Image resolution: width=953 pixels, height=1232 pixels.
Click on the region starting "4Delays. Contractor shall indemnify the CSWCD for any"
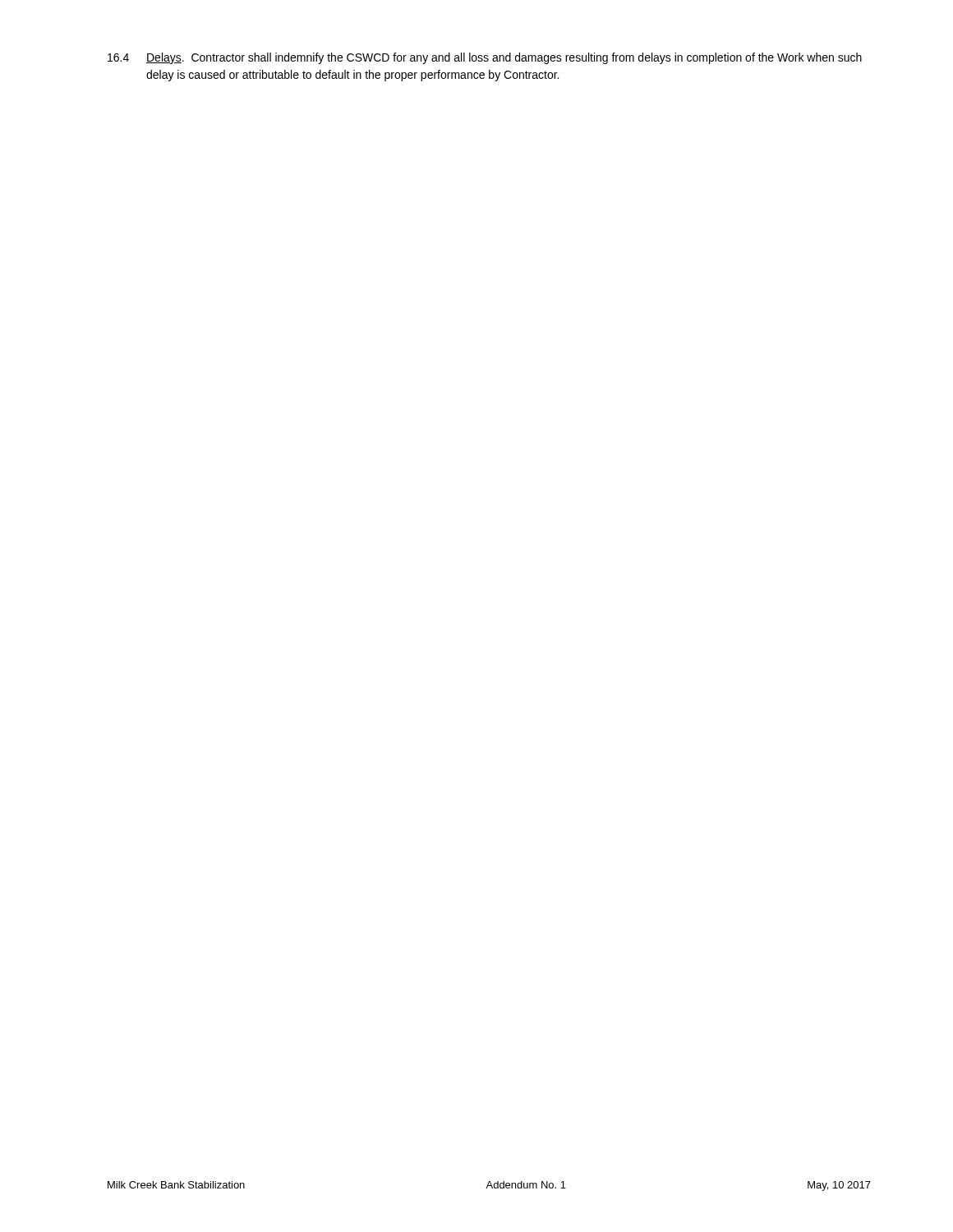click(487, 67)
